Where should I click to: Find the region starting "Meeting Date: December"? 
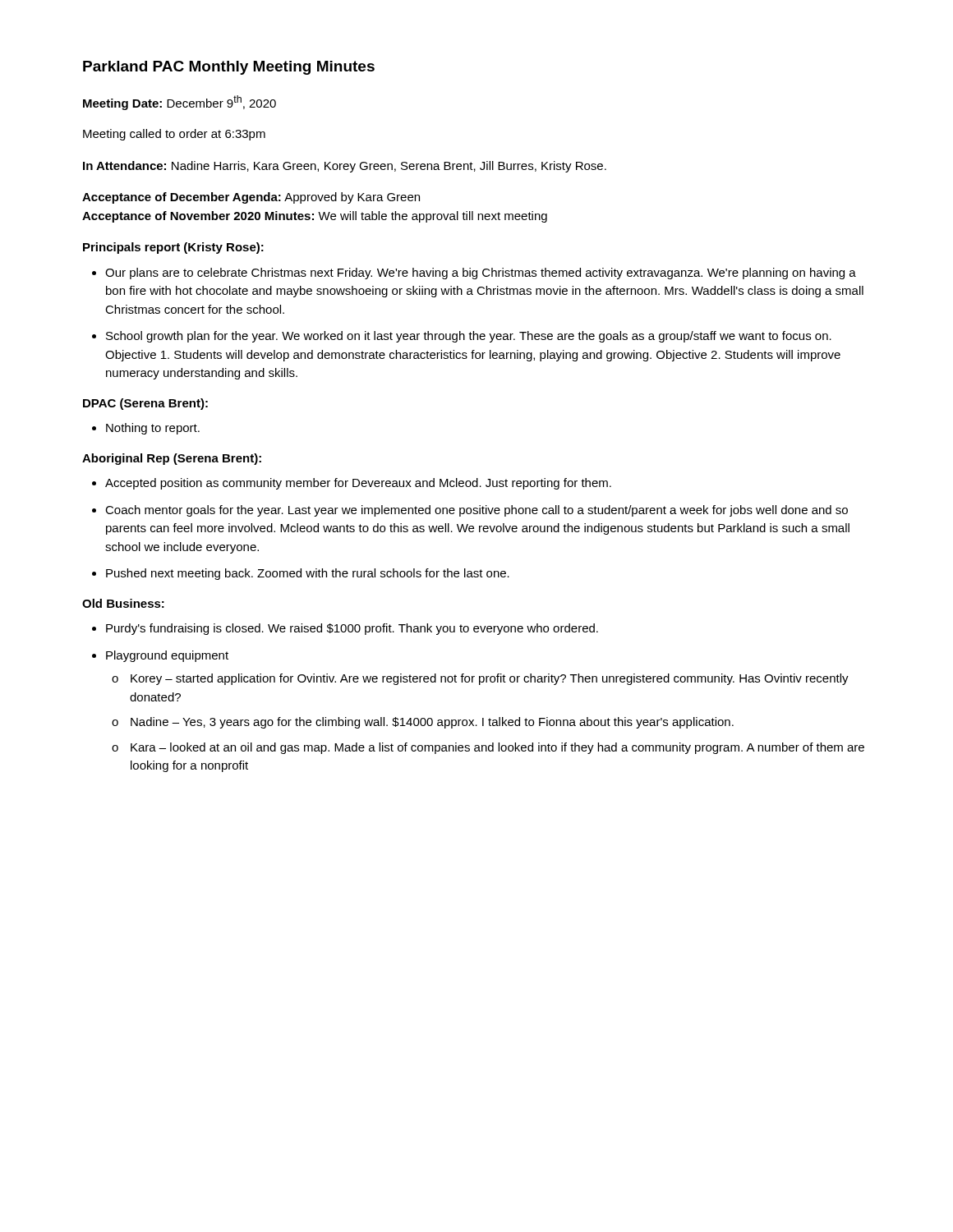pyautogui.click(x=179, y=102)
